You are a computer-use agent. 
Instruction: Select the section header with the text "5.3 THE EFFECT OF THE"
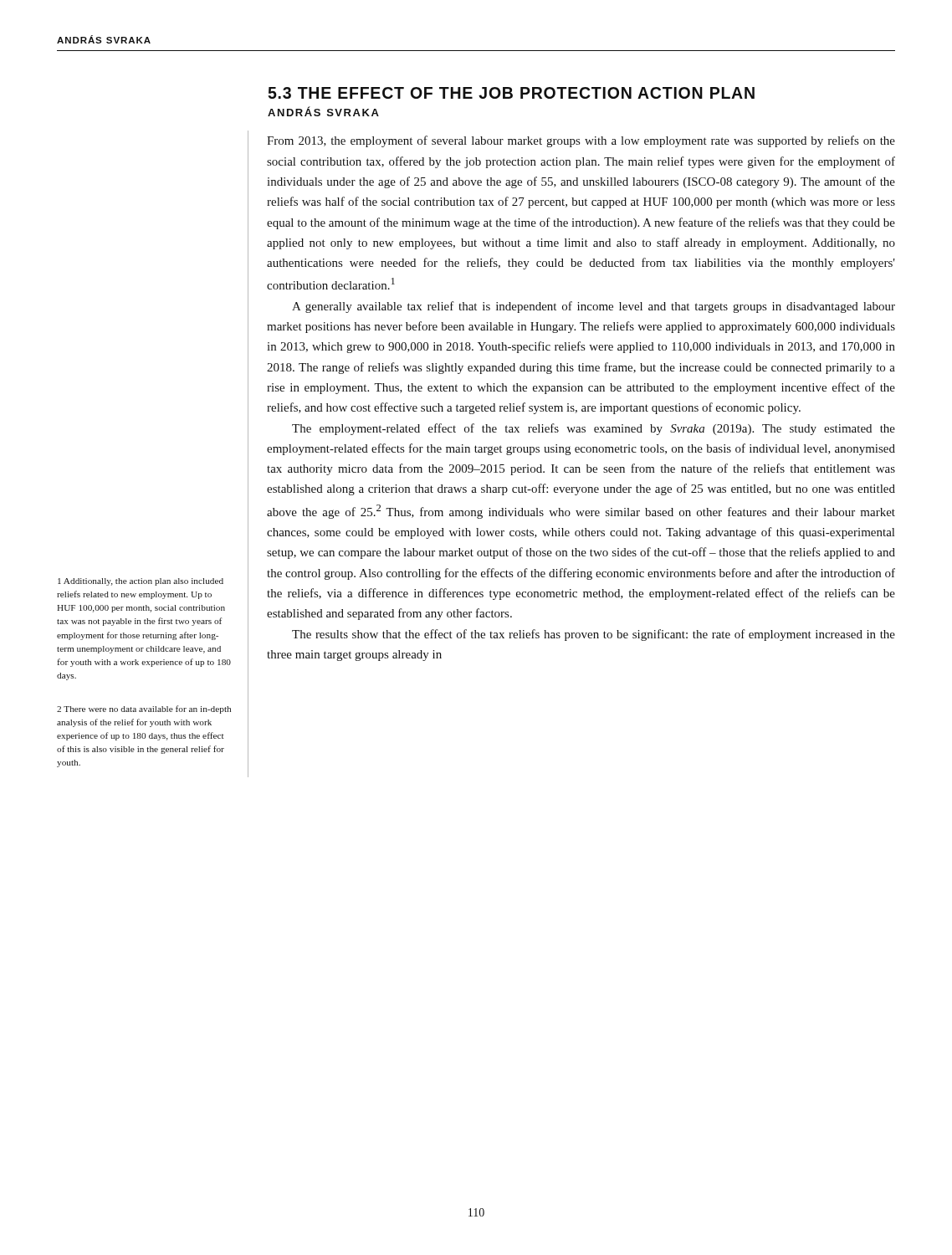point(512,93)
